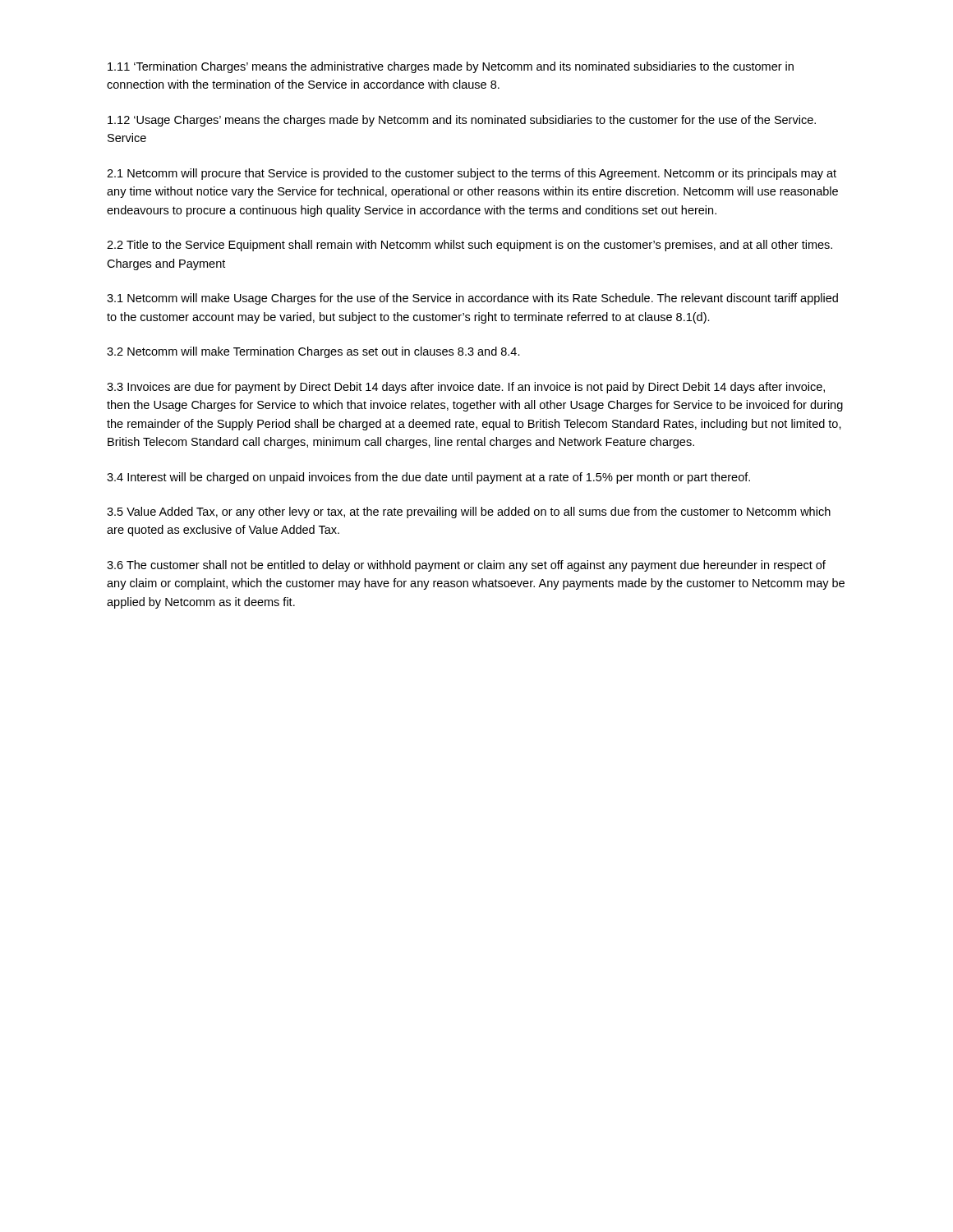Locate the text block that reads "11 ‘Termination Charges’"
Screen dimensions: 1232x953
[x=451, y=76]
